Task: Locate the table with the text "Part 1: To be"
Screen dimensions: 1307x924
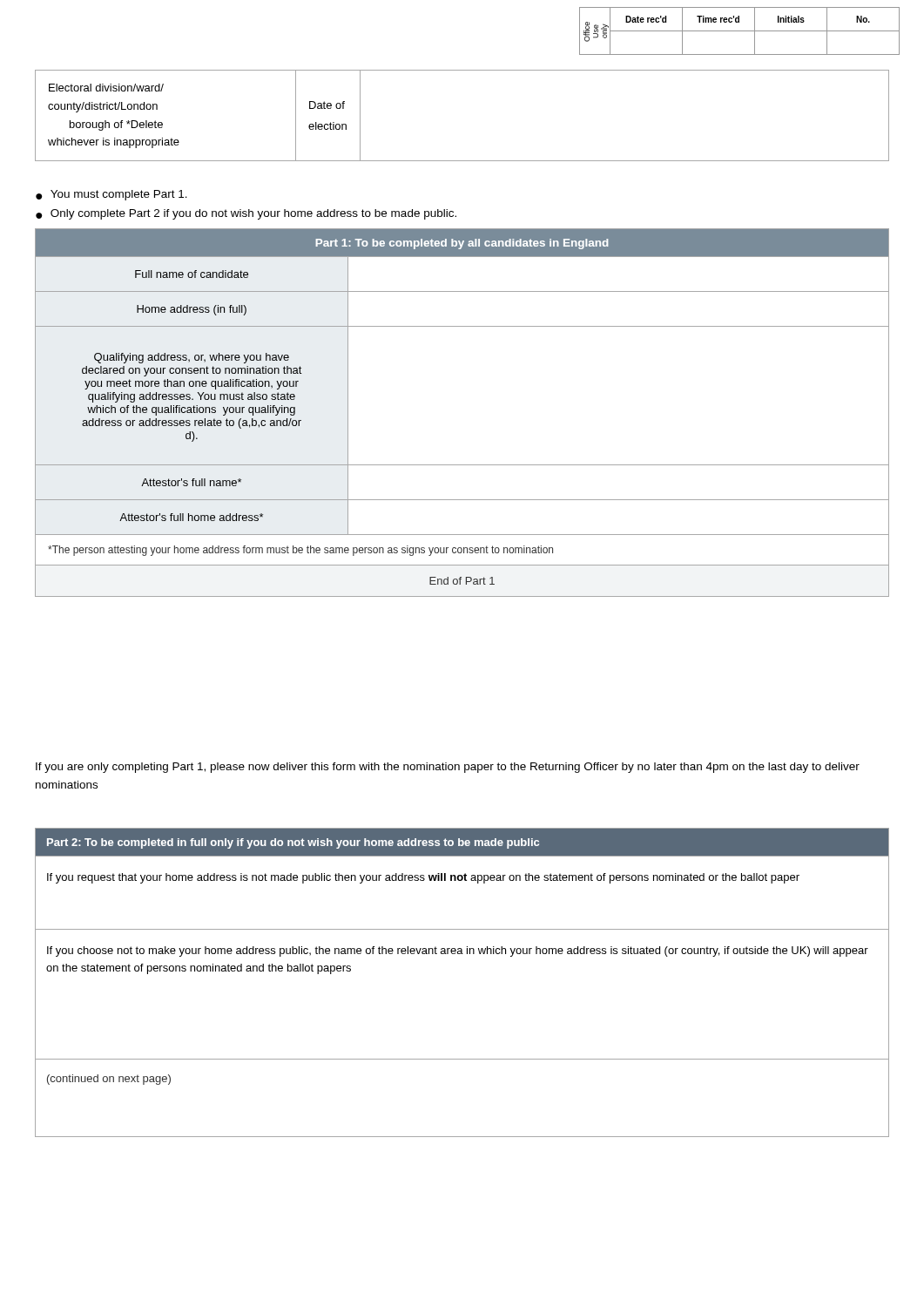Action: click(462, 413)
